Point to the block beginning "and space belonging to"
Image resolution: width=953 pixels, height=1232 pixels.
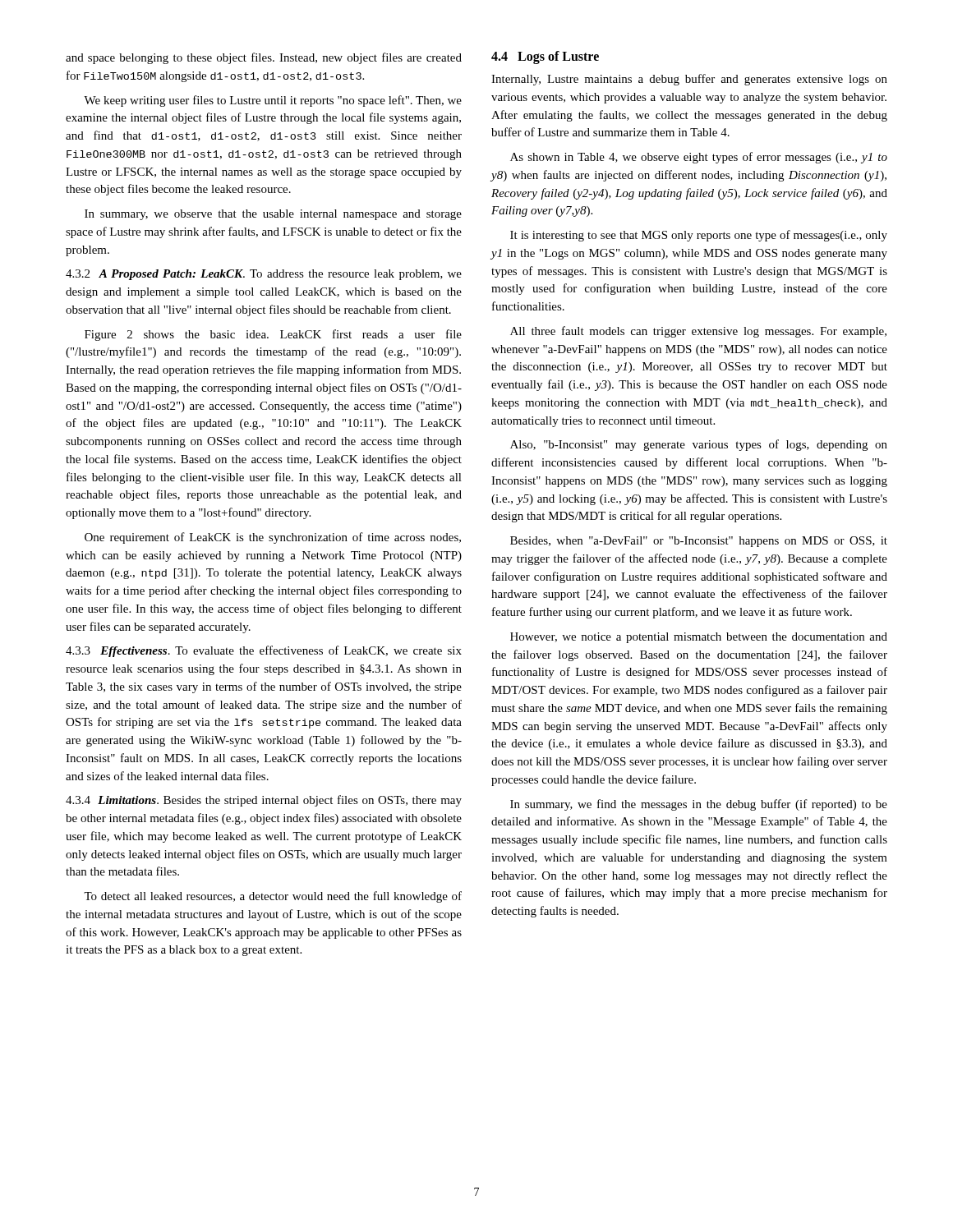tap(264, 154)
